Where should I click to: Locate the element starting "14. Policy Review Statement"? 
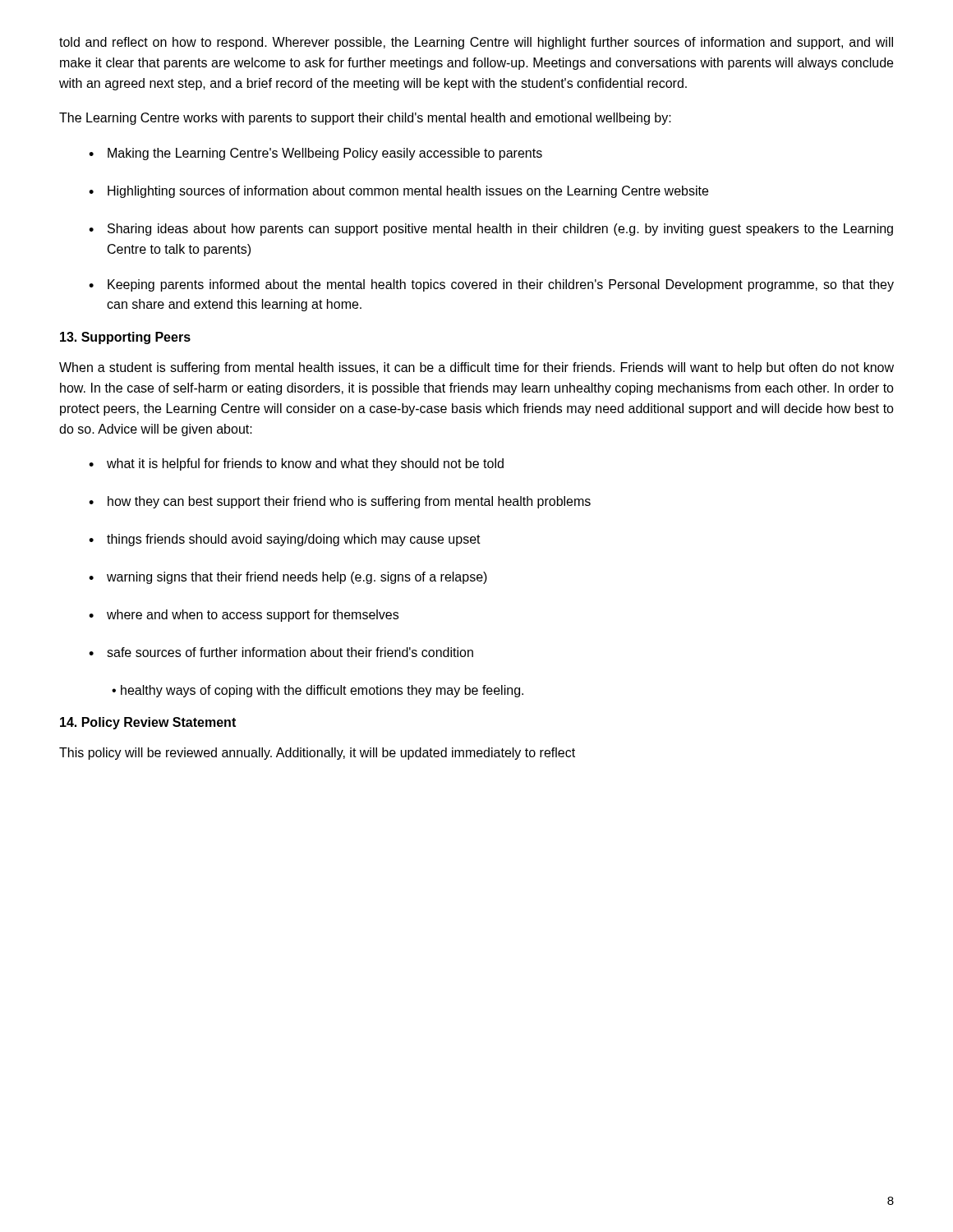click(148, 723)
